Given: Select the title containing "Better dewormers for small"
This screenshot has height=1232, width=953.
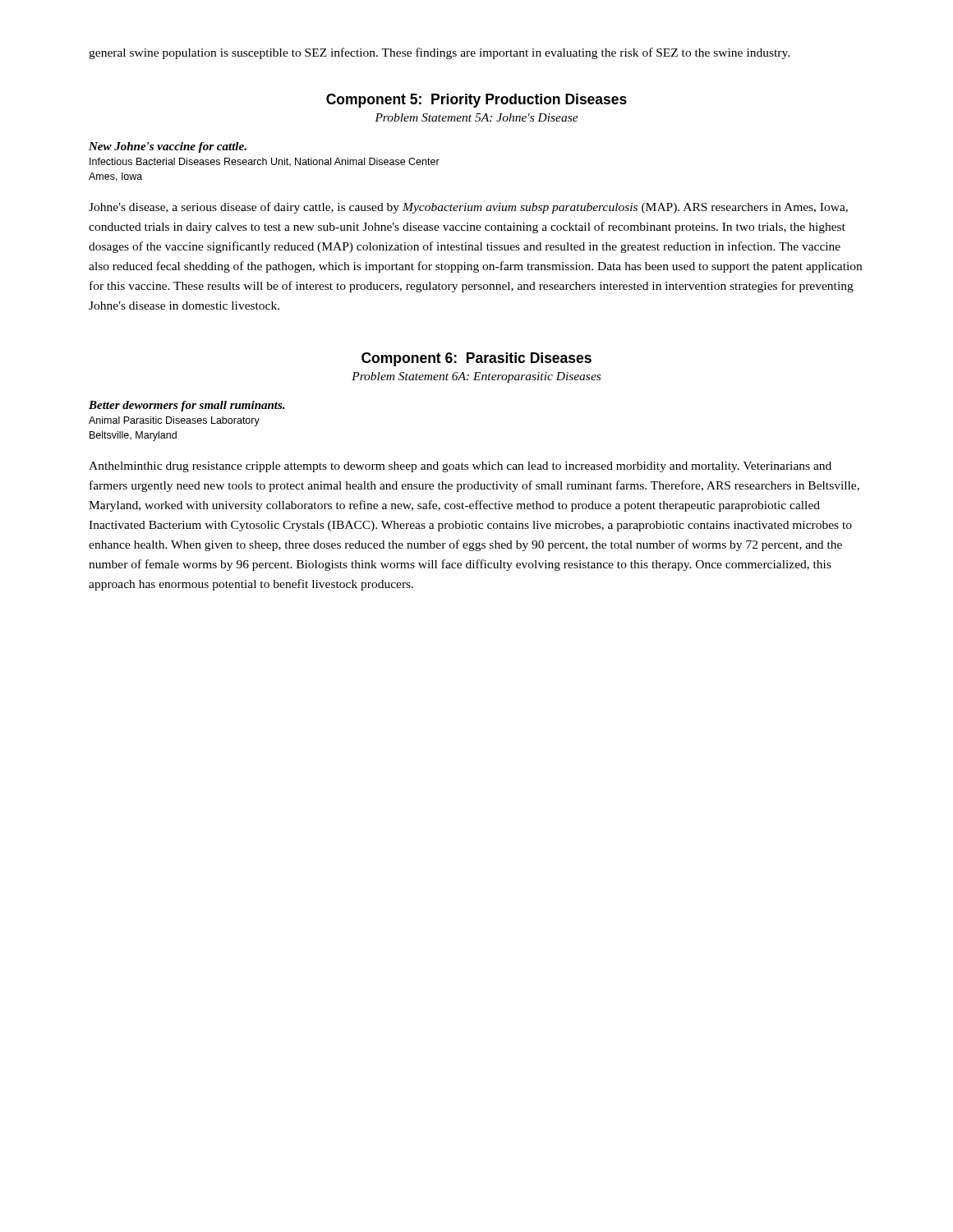Looking at the screenshot, I should (x=187, y=405).
